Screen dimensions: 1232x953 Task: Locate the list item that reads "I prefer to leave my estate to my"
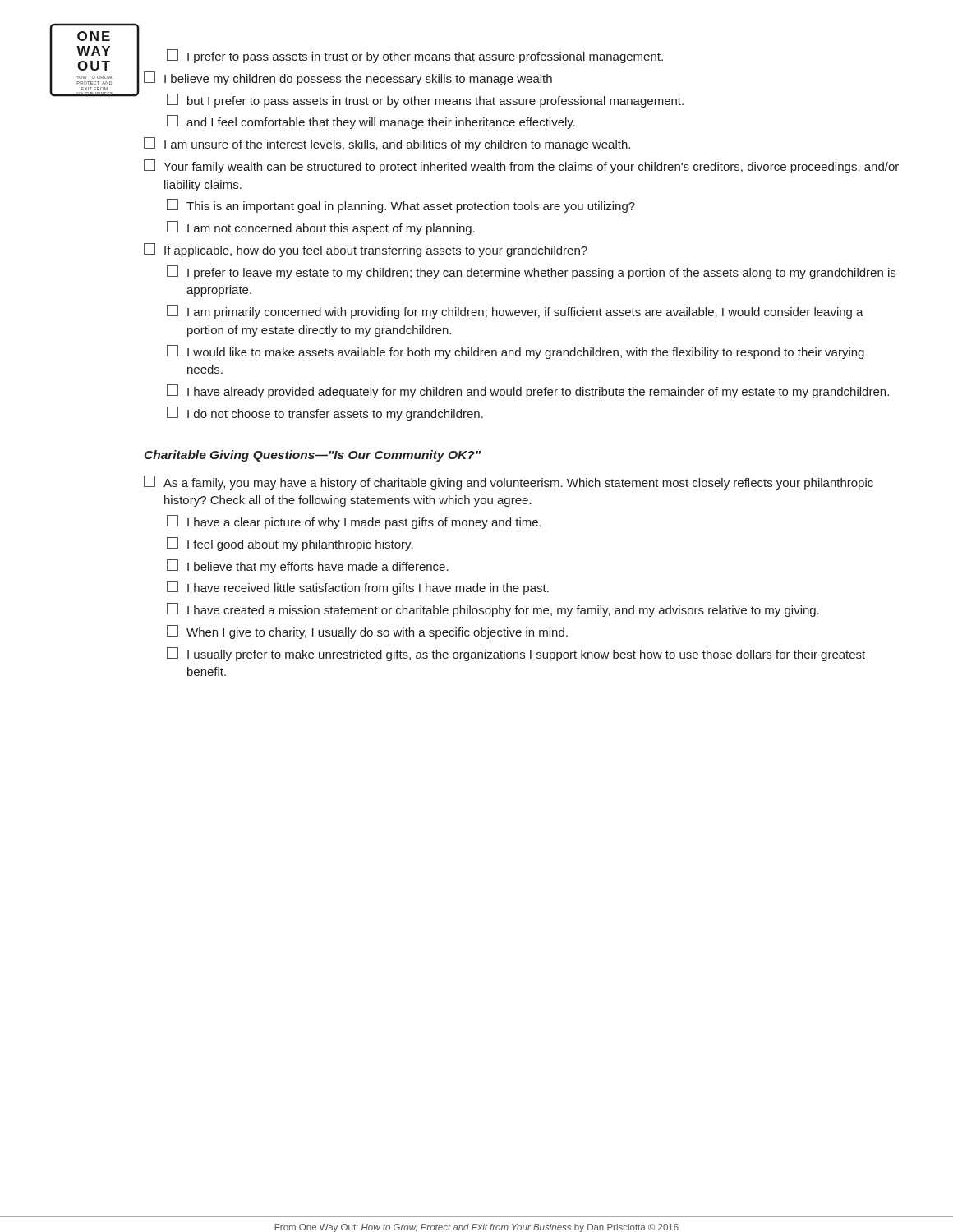(x=535, y=281)
